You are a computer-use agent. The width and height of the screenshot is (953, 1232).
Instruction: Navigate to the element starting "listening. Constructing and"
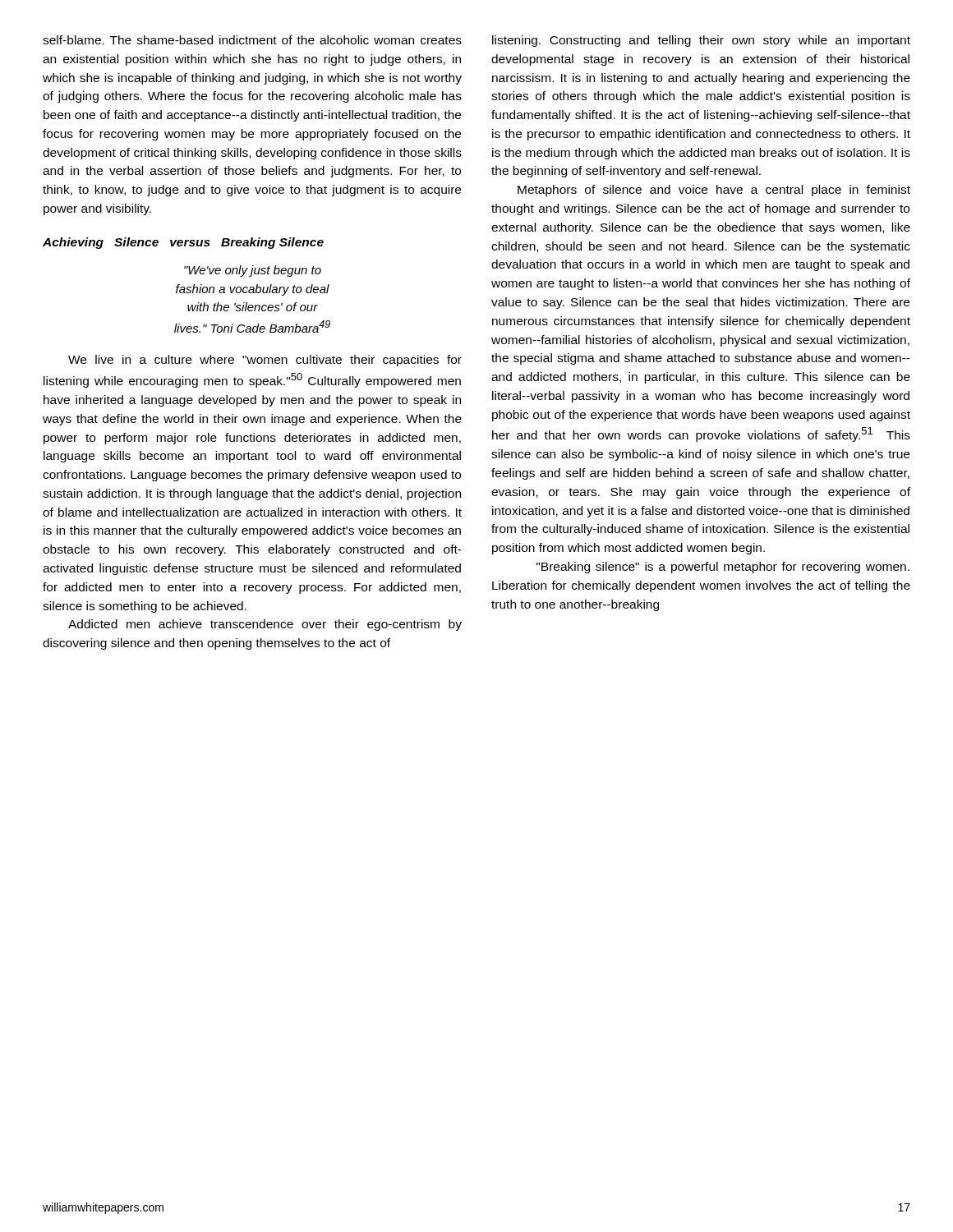click(701, 322)
